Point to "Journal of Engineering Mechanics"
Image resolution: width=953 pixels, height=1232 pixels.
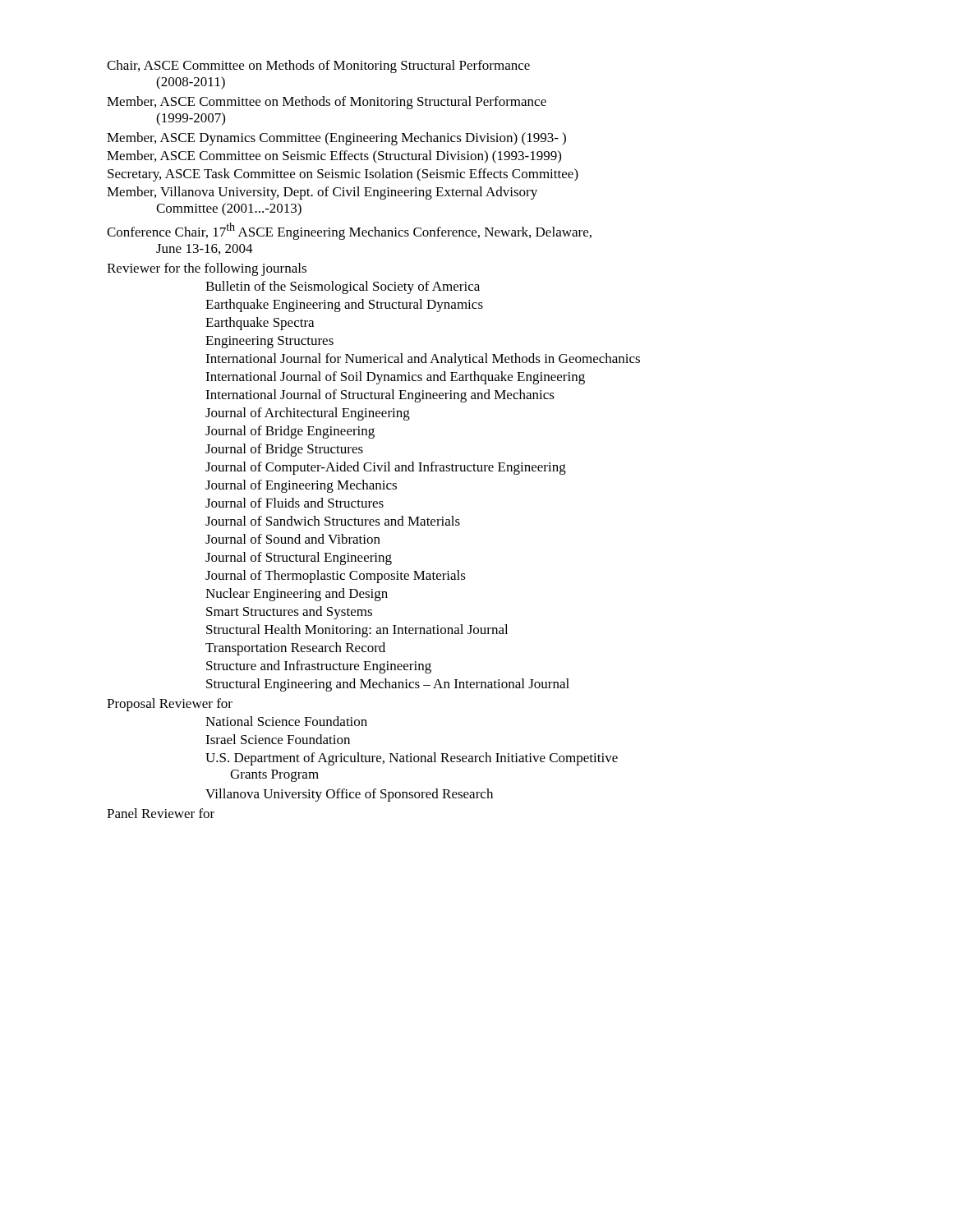point(301,485)
